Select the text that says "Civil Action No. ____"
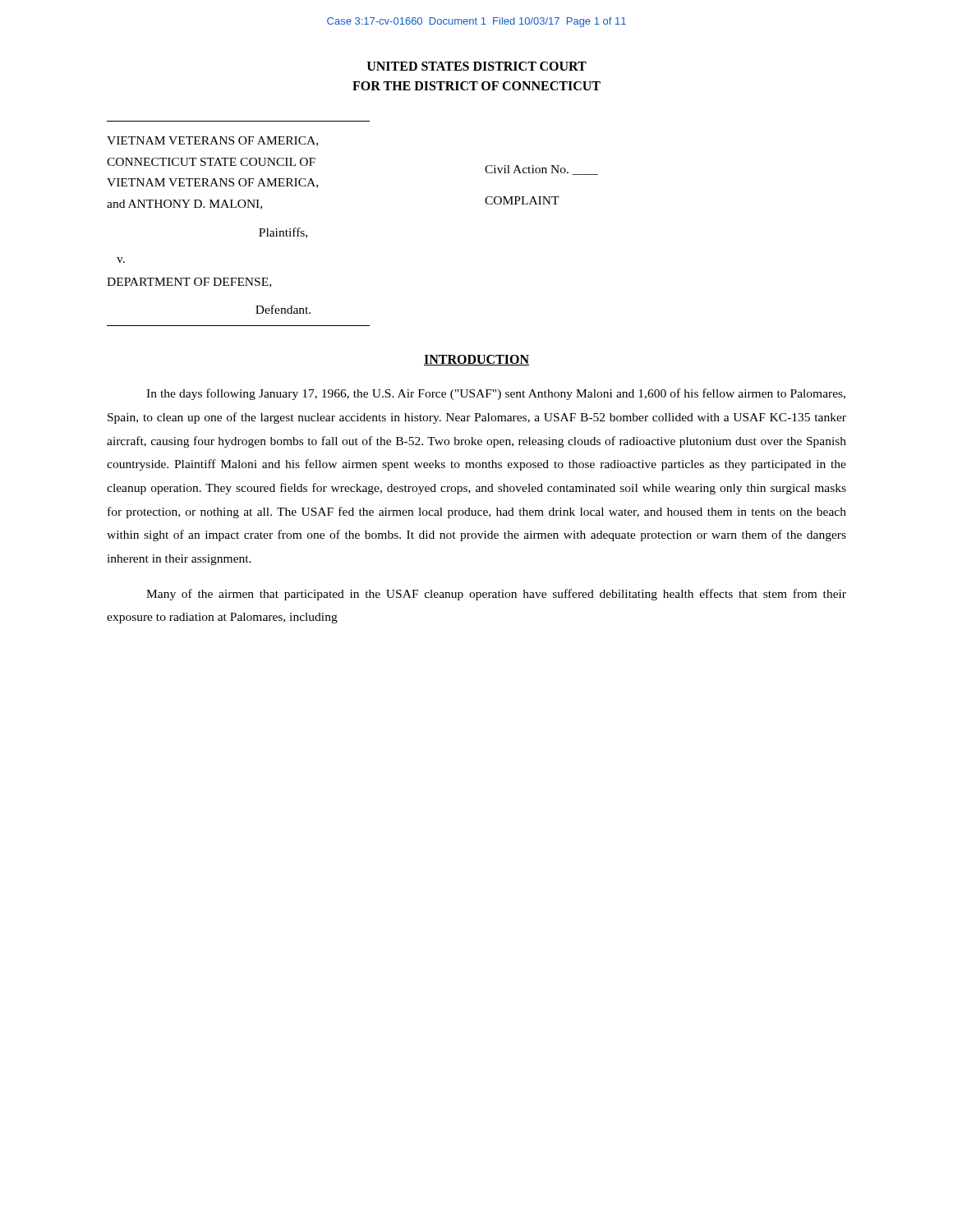This screenshot has height=1232, width=953. point(541,169)
